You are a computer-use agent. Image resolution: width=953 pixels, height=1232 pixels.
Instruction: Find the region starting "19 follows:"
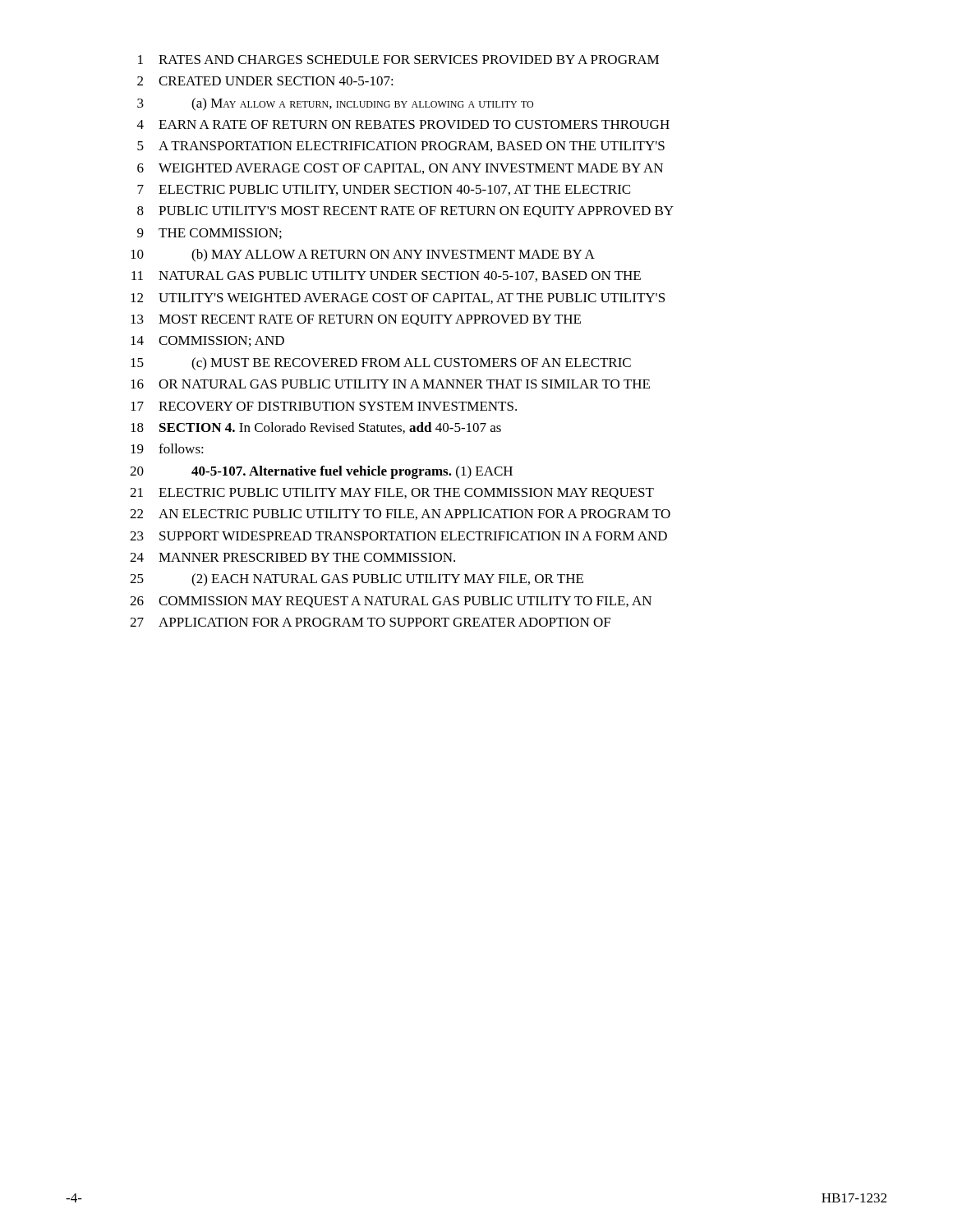tap(167, 448)
